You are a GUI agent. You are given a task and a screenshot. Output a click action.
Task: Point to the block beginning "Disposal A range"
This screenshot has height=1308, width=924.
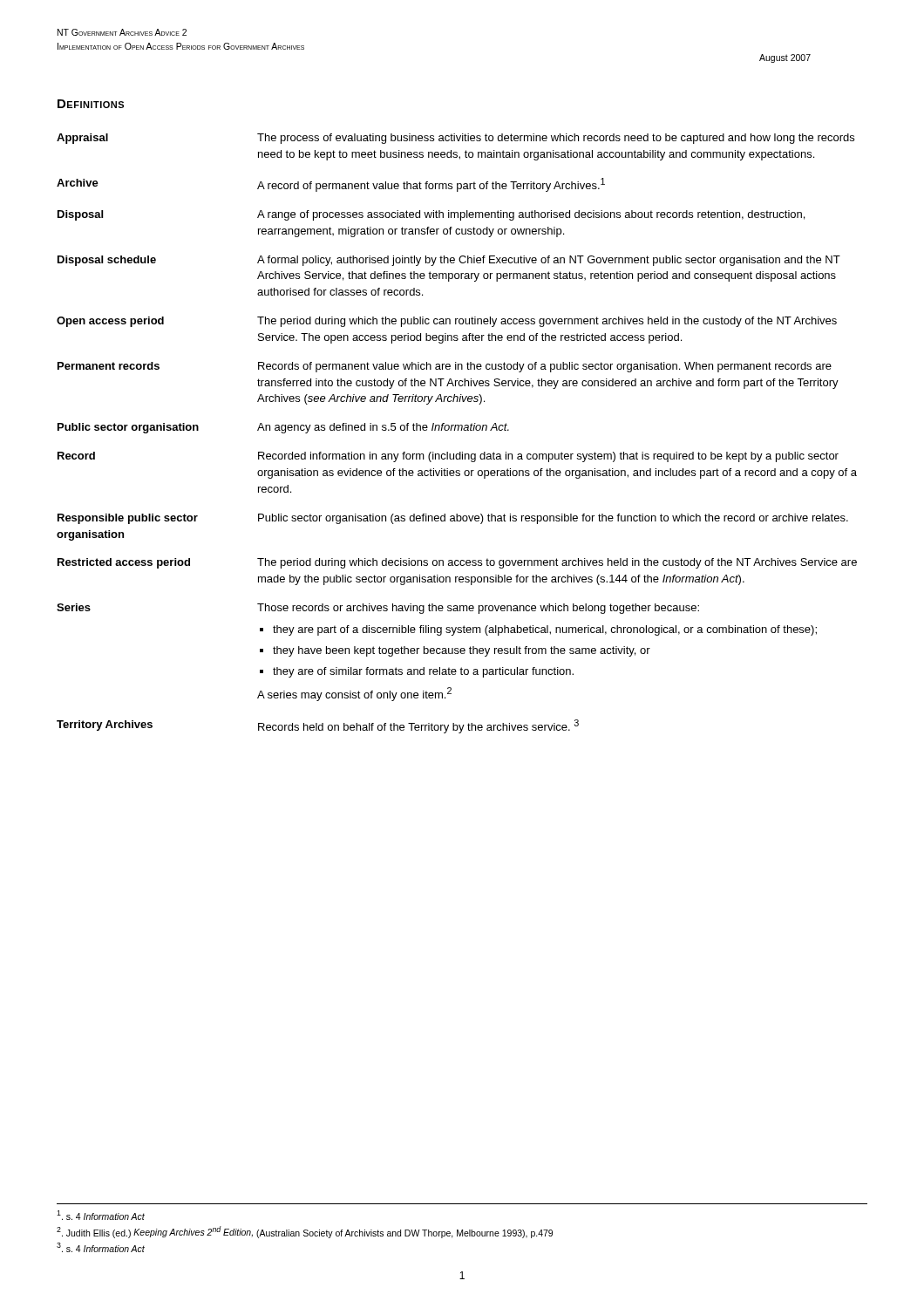(x=462, y=223)
